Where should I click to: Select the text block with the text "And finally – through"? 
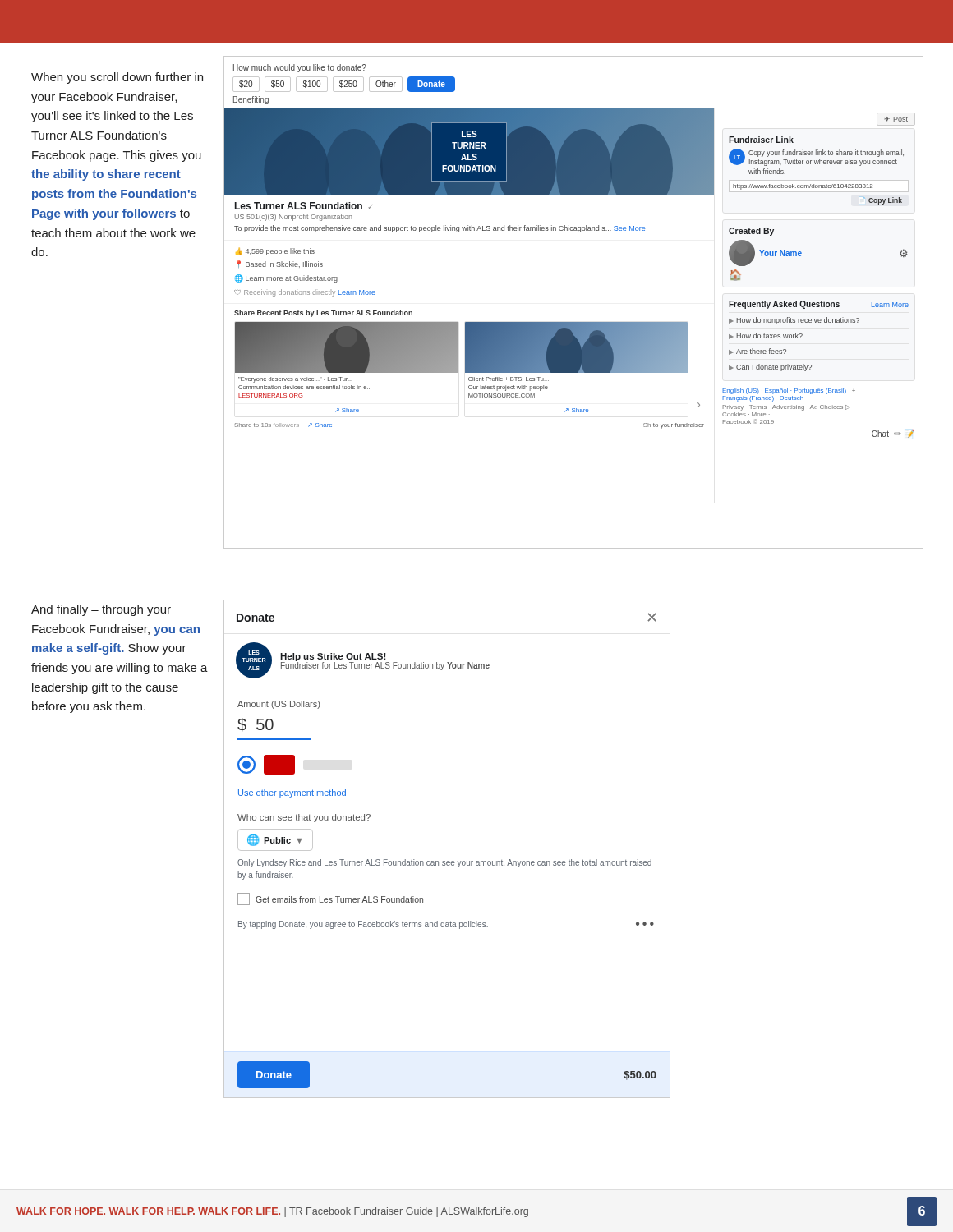point(119,658)
